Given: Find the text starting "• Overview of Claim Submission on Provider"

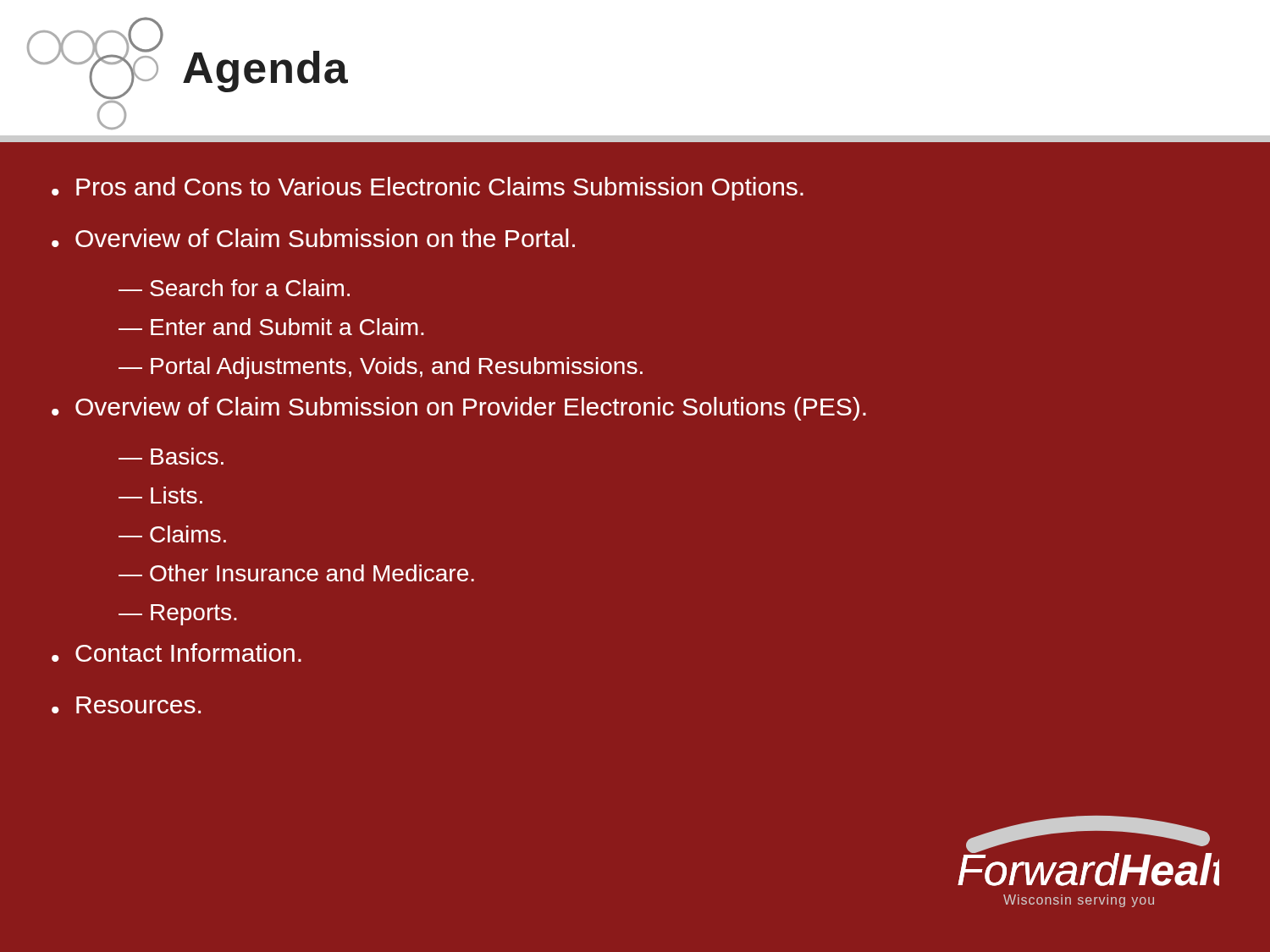Looking at the screenshot, I should pos(622,409).
